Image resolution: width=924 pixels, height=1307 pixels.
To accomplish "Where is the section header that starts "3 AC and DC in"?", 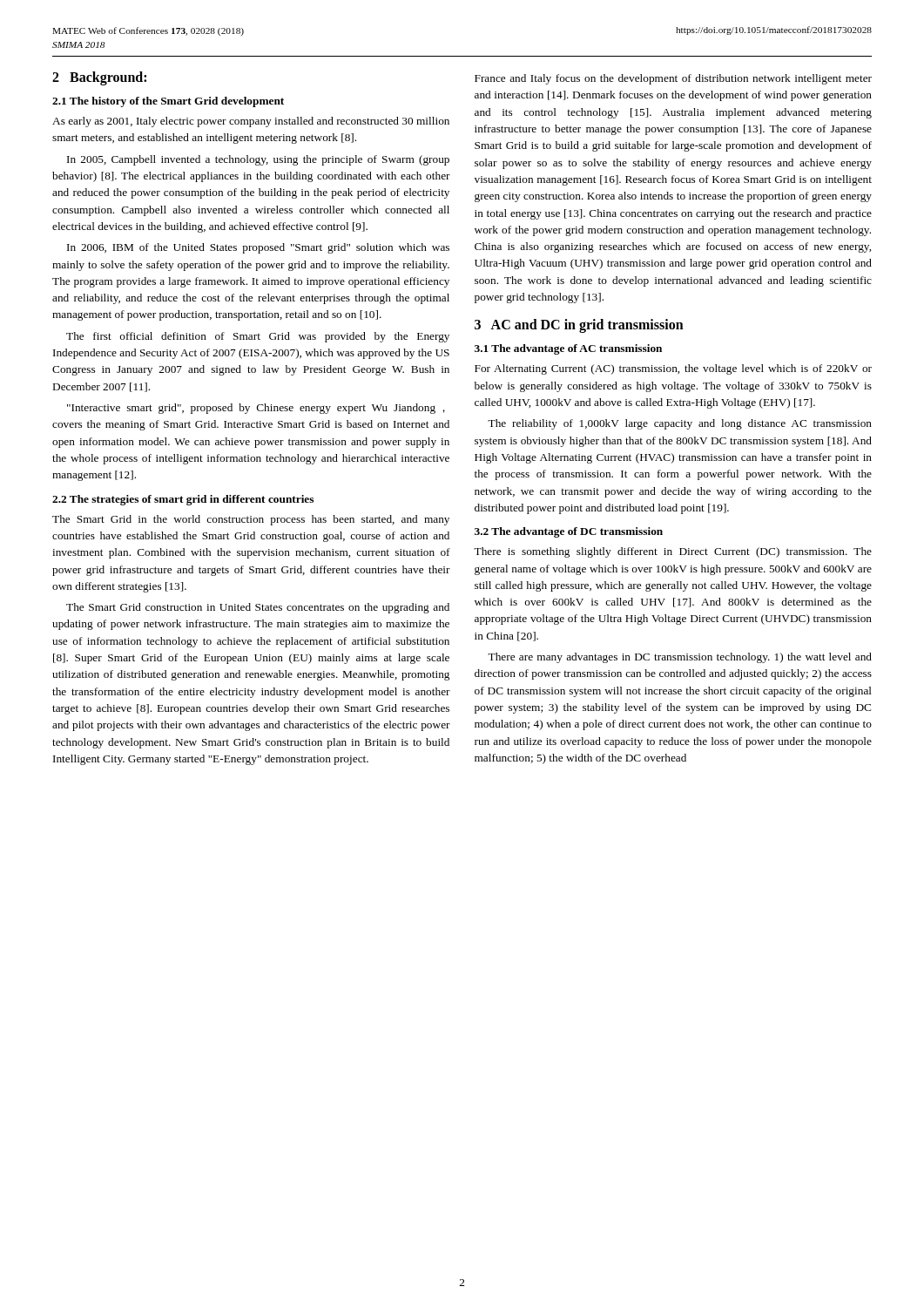I will [x=673, y=325].
